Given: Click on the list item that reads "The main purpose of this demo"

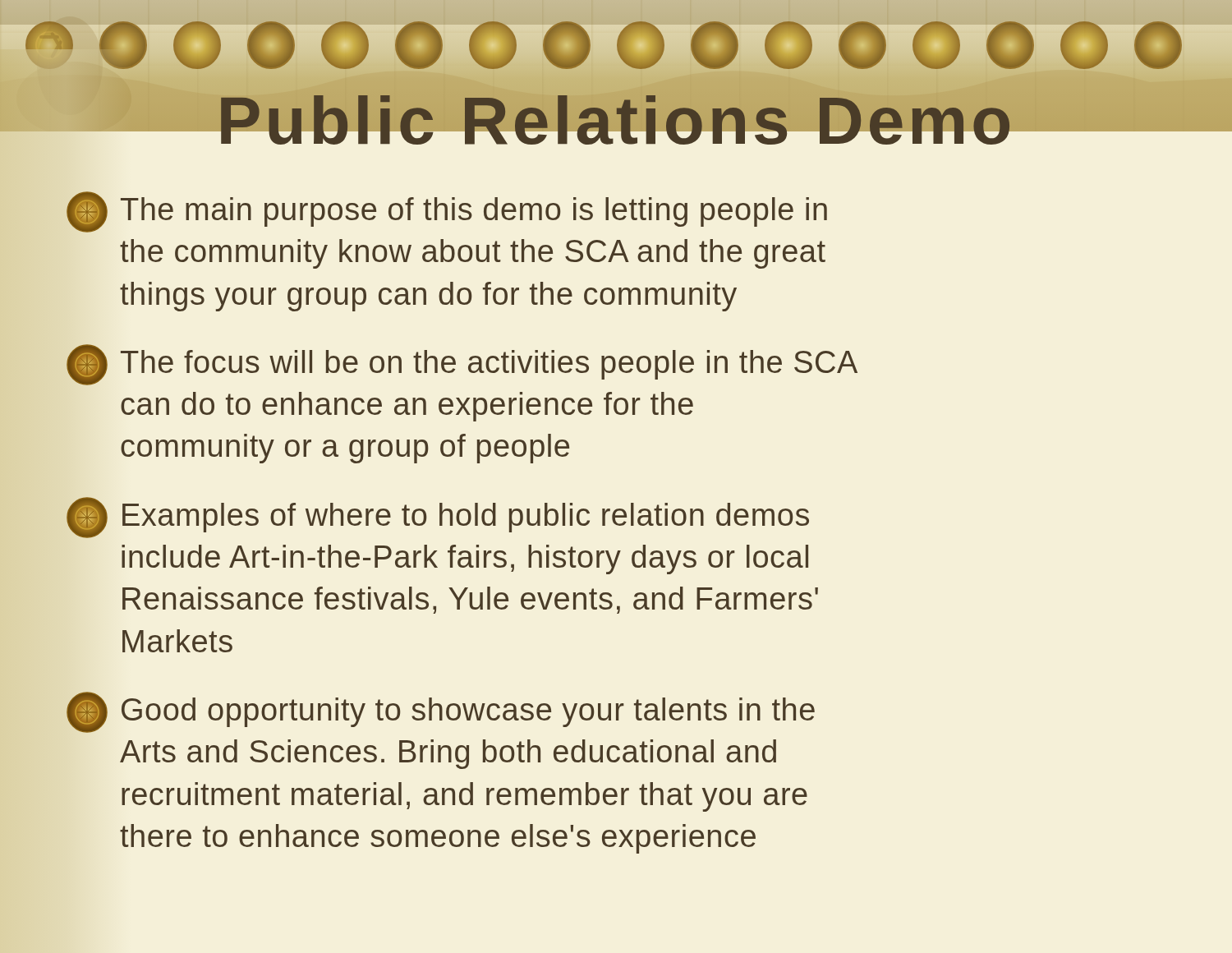Looking at the screenshot, I should tap(447, 252).
